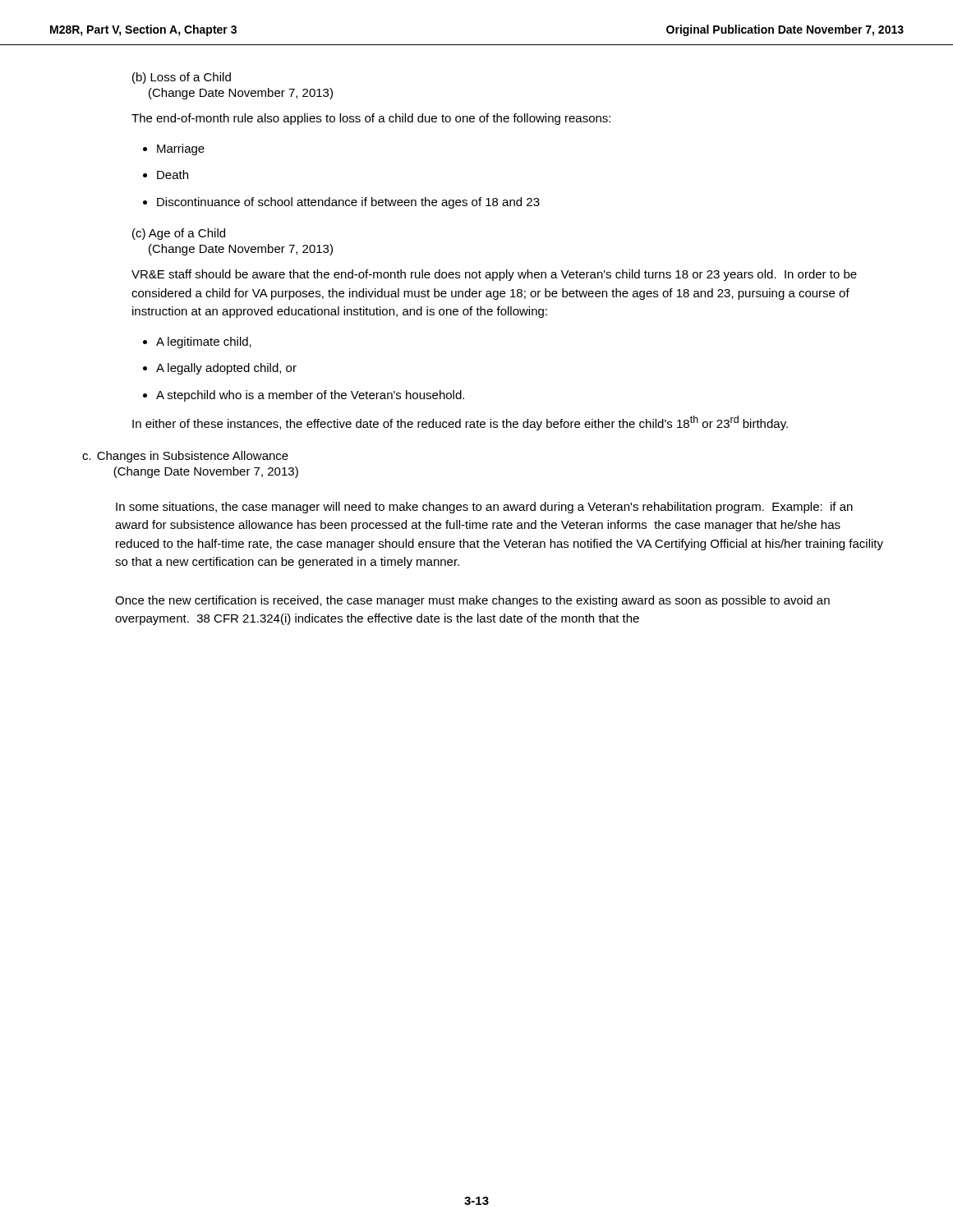Find the text block starting "Discontinuance of school attendance"
The height and width of the screenshot is (1232, 953).
pos(348,201)
